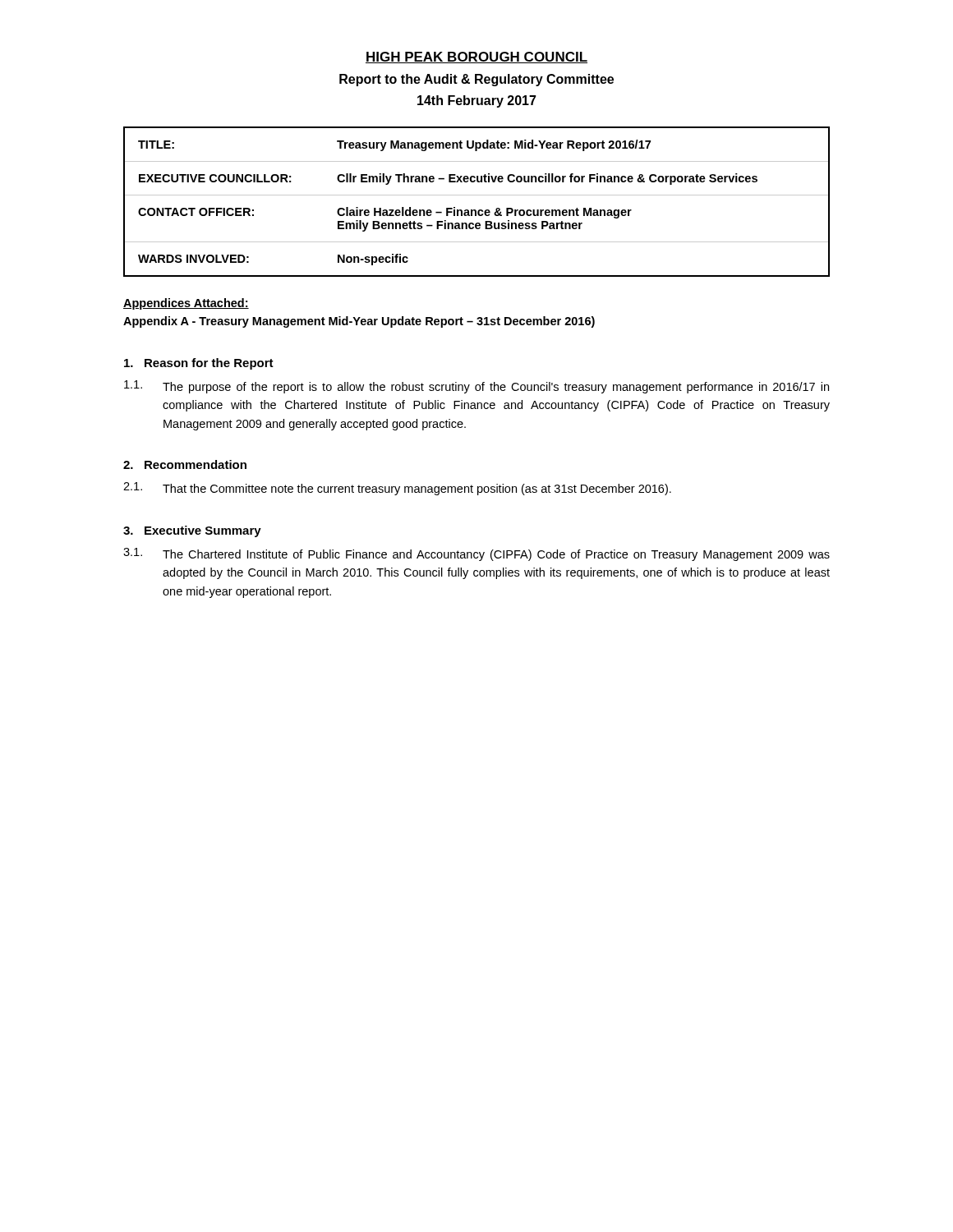
Task: Select the passage starting "Report to the Audit & Regulatory Committee"
Action: [x=476, y=79]
